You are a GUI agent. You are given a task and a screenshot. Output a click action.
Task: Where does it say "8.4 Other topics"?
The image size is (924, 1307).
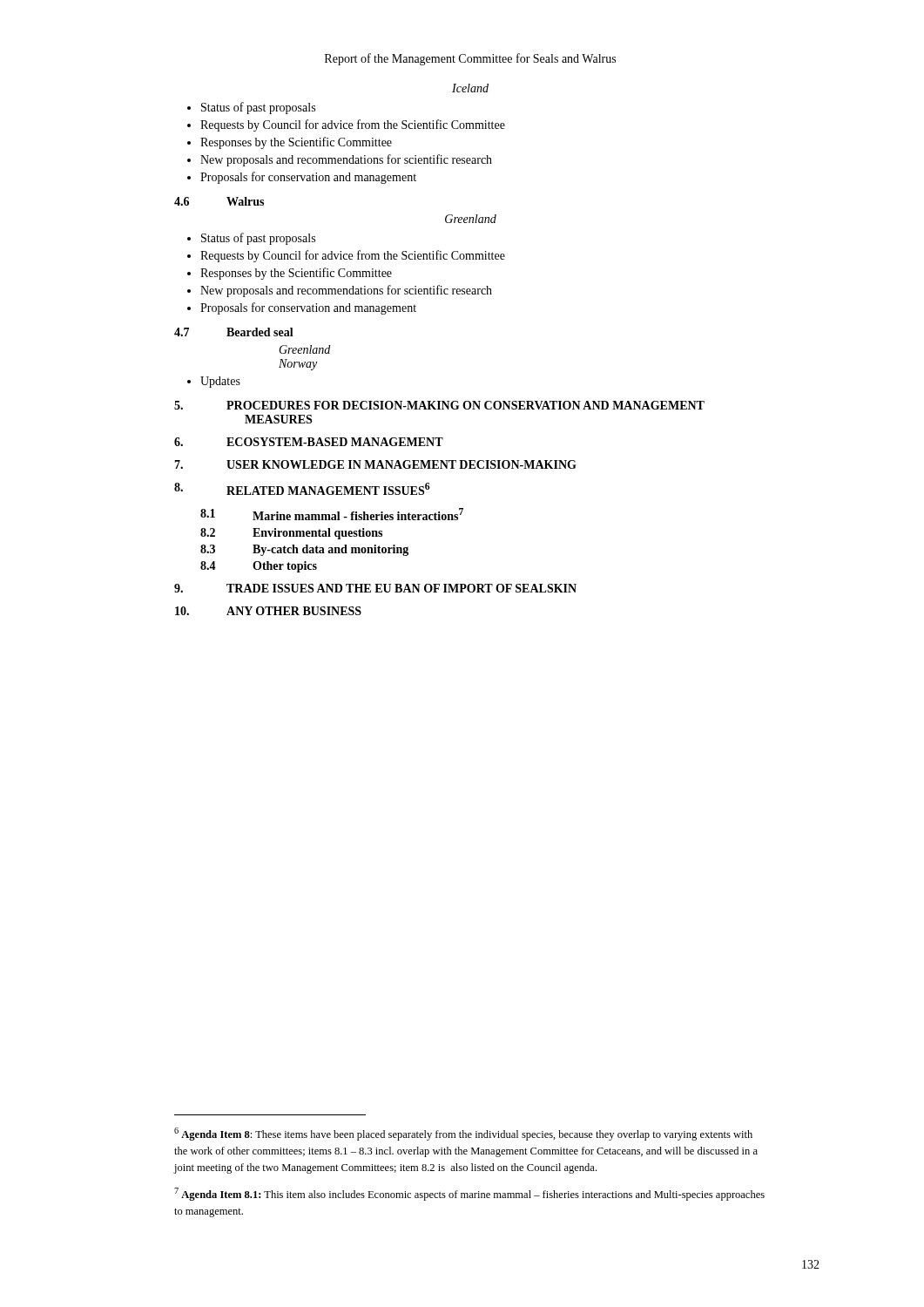click(259, 567)
